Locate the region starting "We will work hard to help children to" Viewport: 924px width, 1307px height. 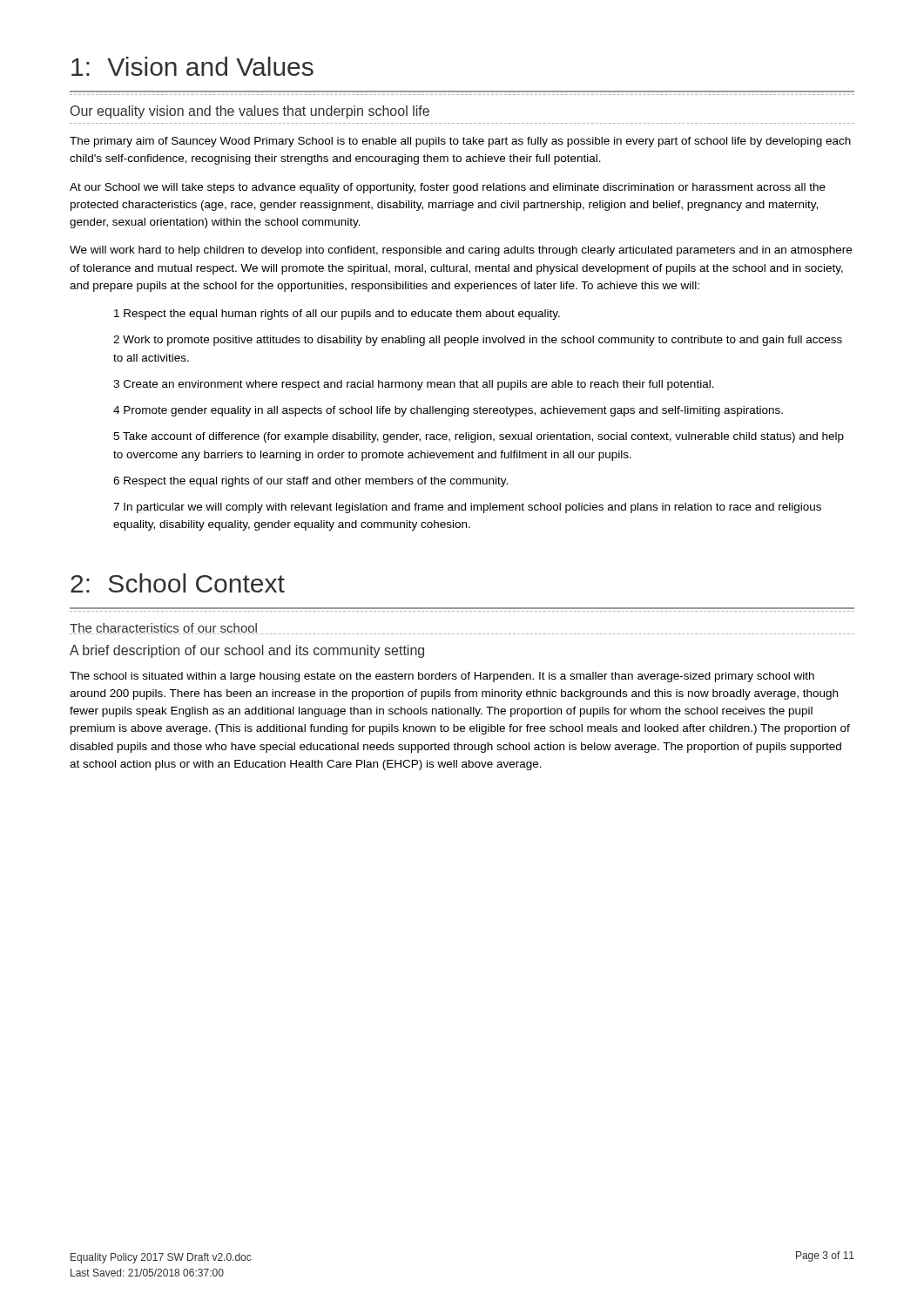(x=462, y=268)
